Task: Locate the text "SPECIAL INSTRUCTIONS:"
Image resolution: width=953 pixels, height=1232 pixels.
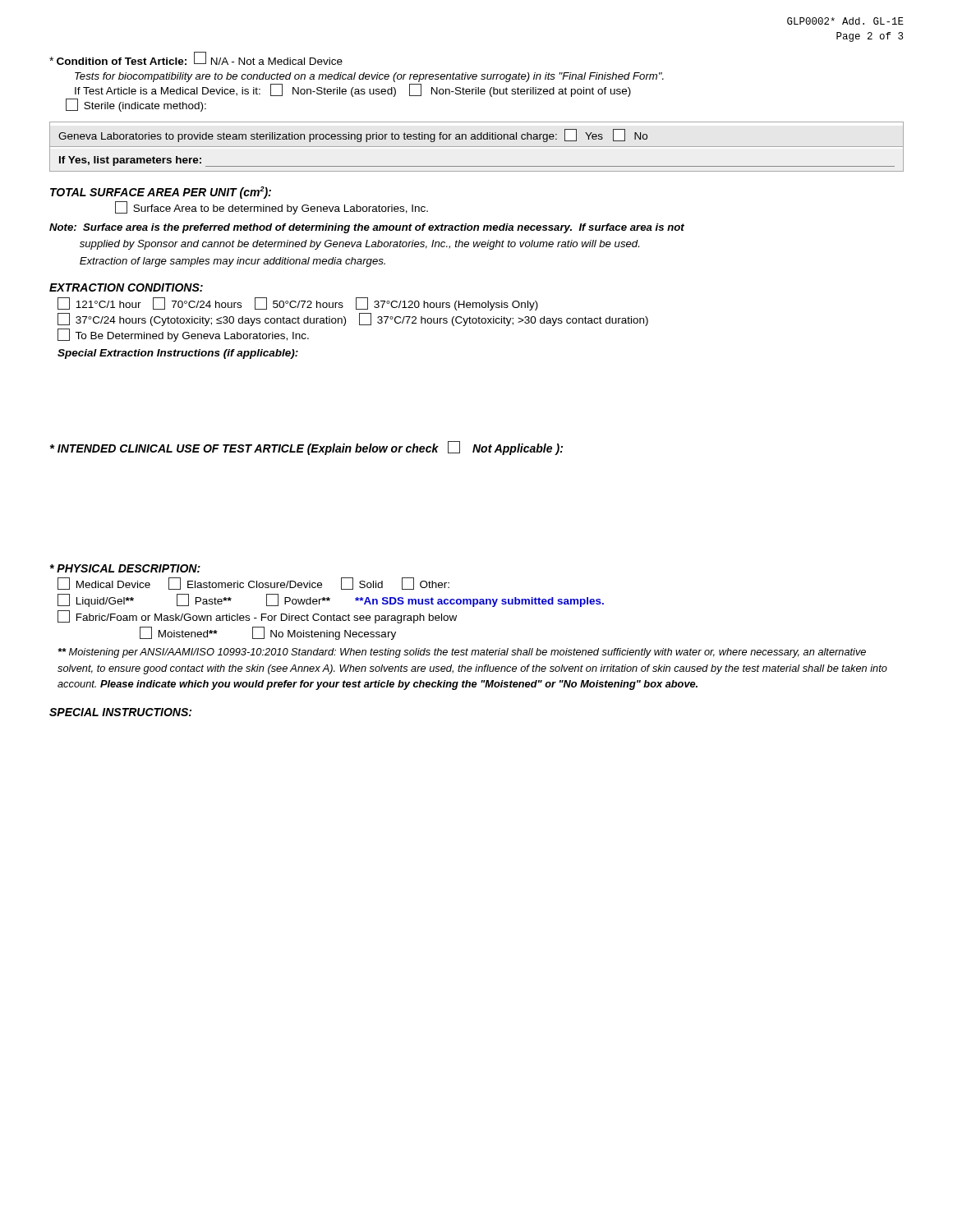Action: [121, 712]
